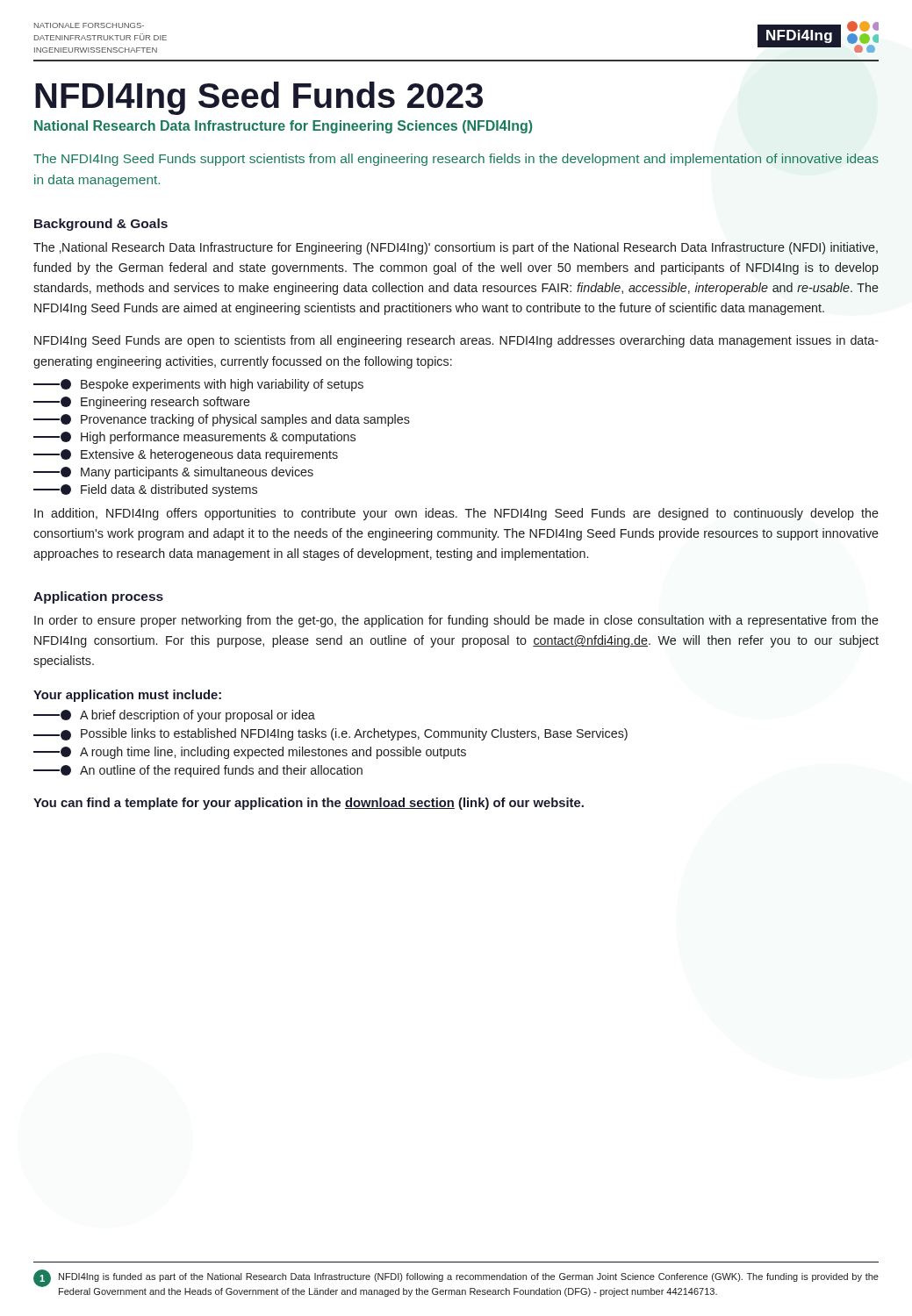The height and width of the screenshot is (1316, 912).
Task: Where is the passage that starts "Many participants &"?
Action: [x=173, y=472]
